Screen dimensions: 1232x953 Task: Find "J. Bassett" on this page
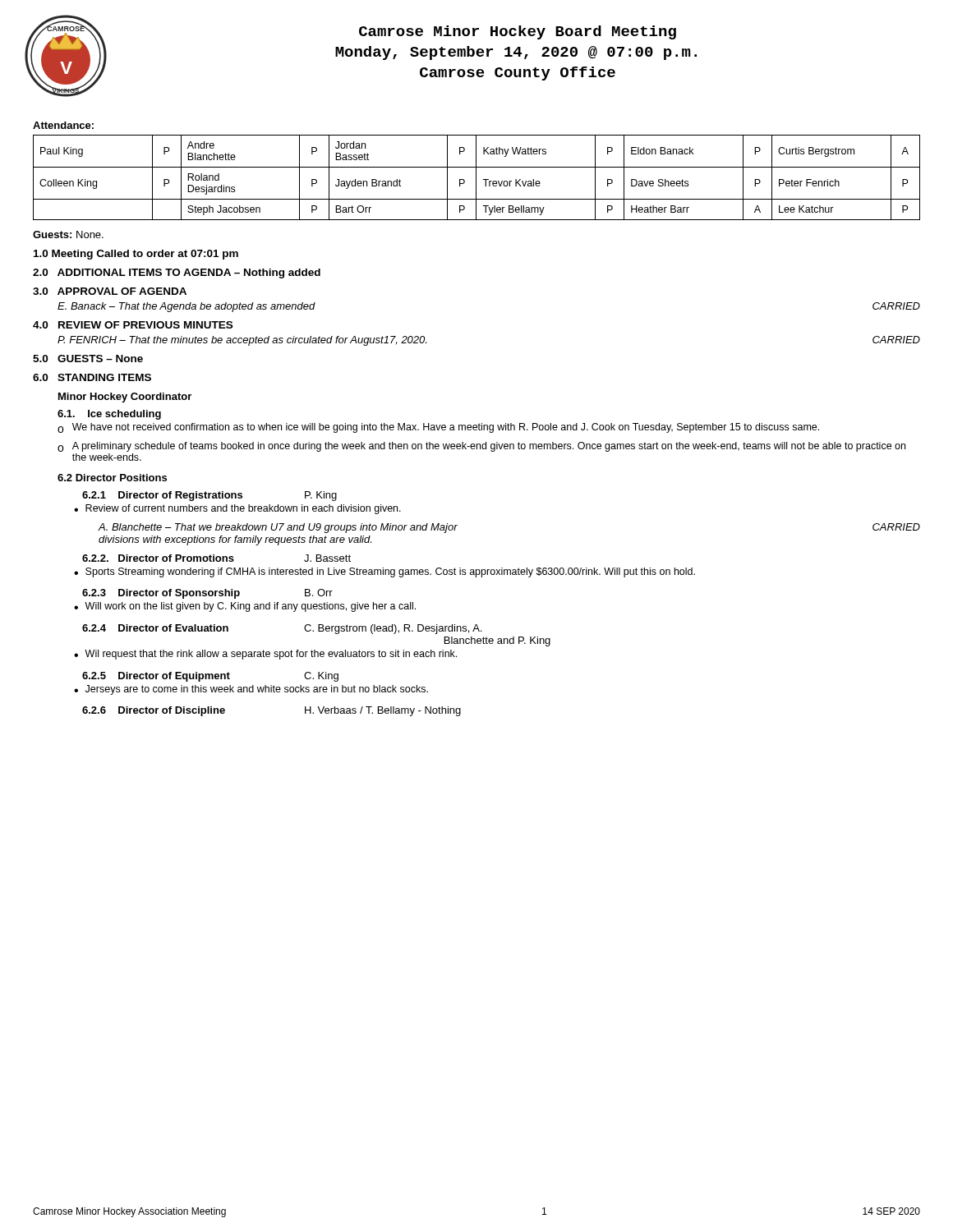click(327, 558)
